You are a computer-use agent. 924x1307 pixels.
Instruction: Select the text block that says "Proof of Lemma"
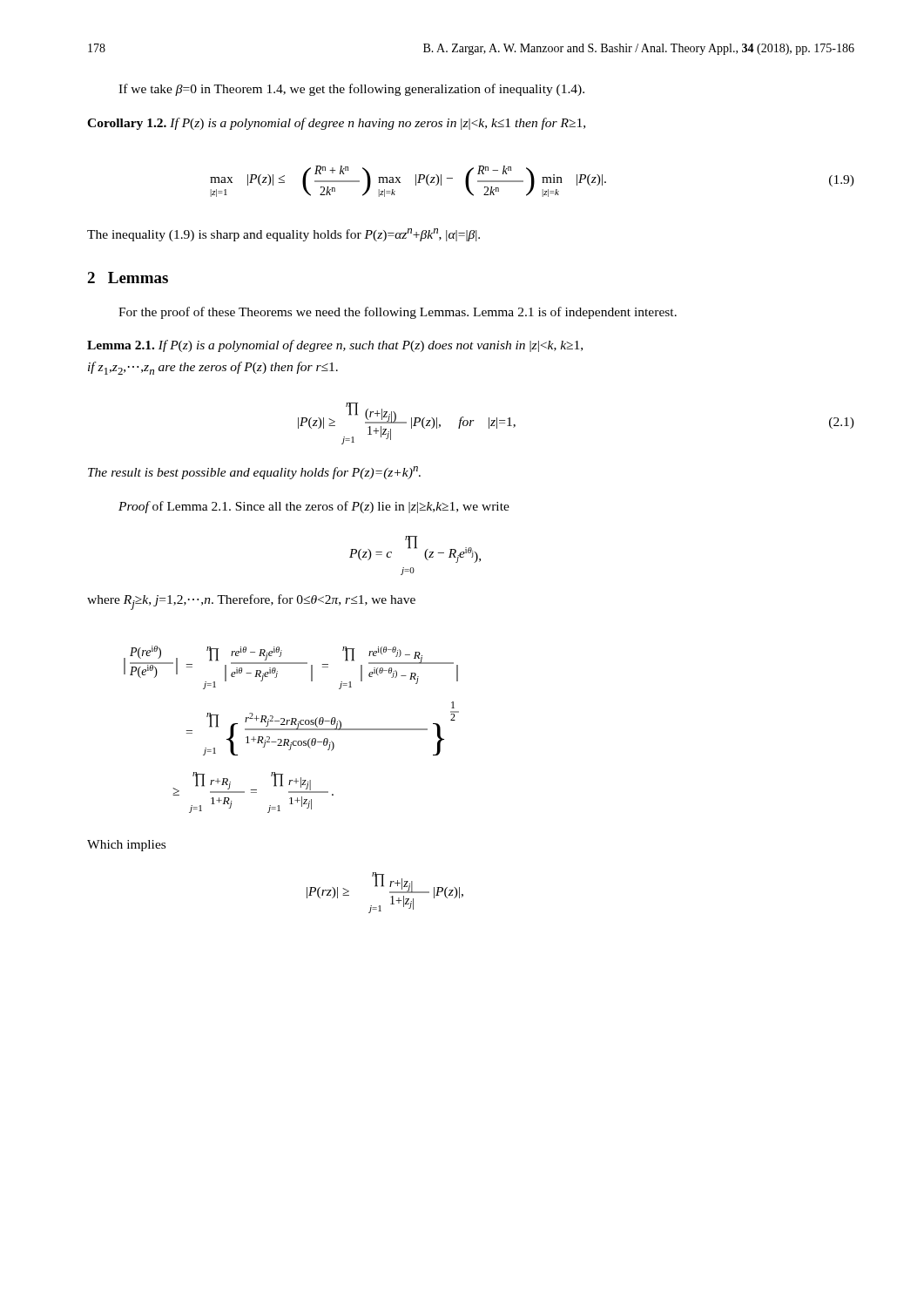tap(314, 506)
